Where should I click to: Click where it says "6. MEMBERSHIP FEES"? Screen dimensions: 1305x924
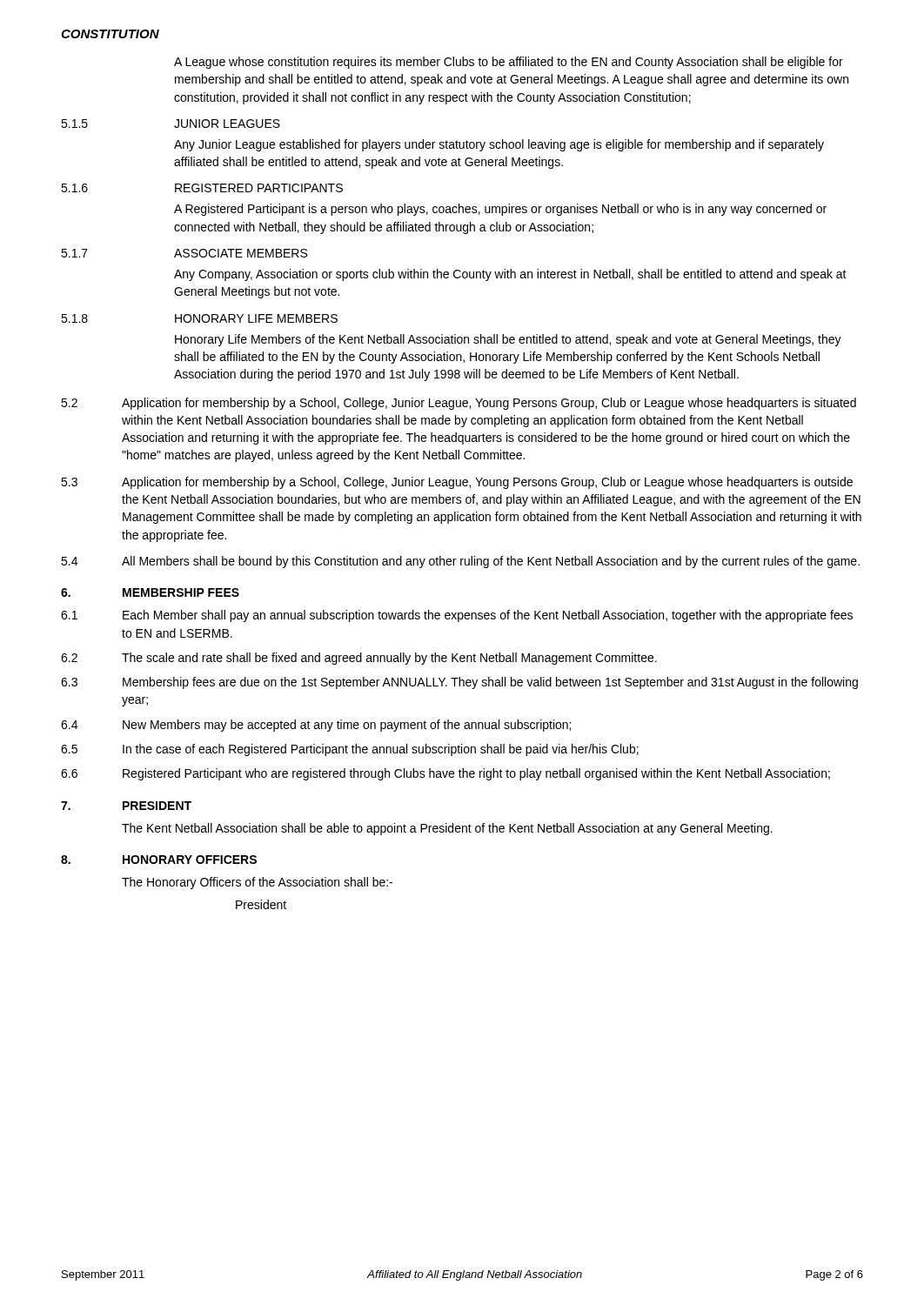point(150,593)
